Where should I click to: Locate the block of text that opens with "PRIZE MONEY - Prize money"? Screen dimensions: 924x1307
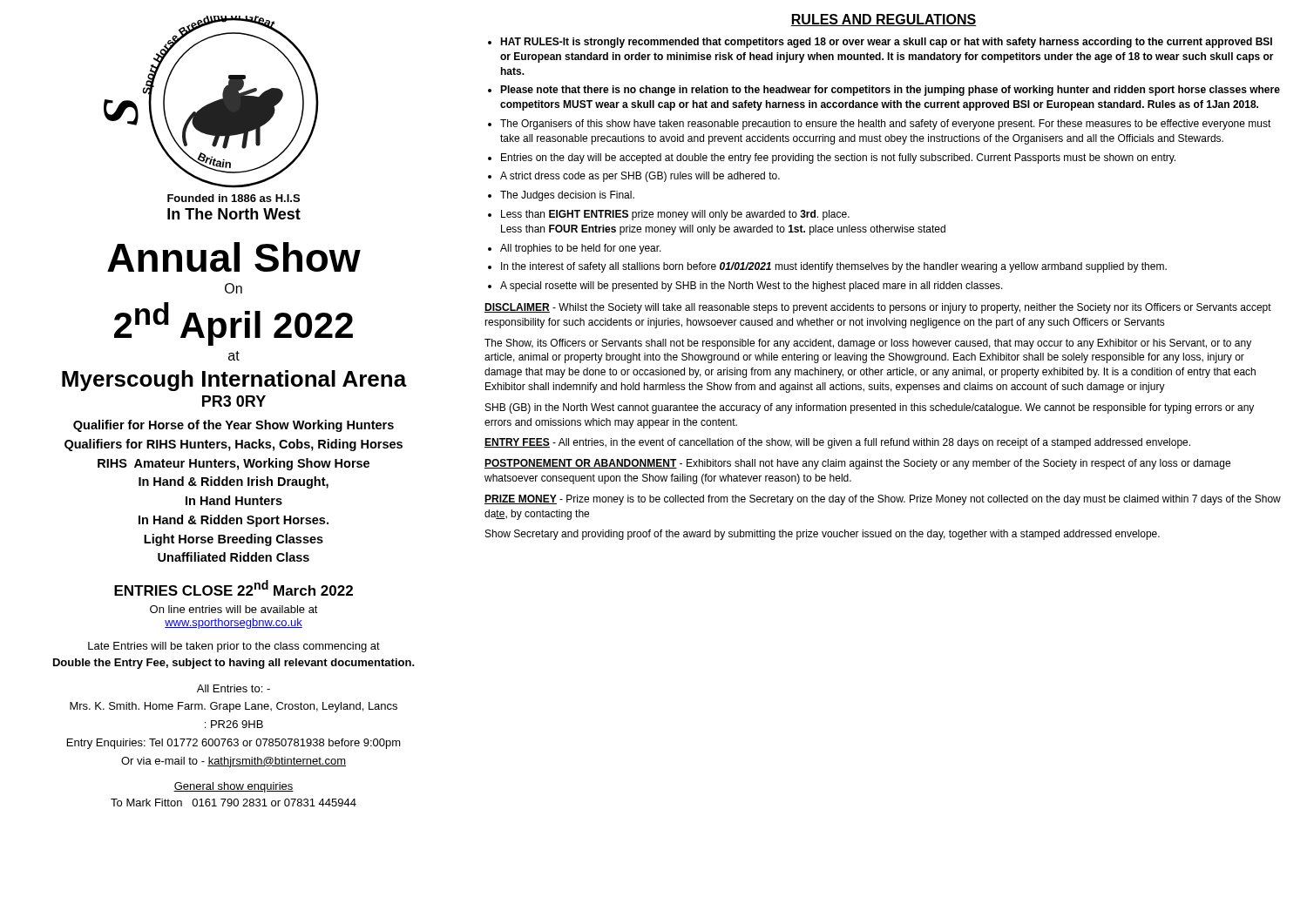click(883, 506)
